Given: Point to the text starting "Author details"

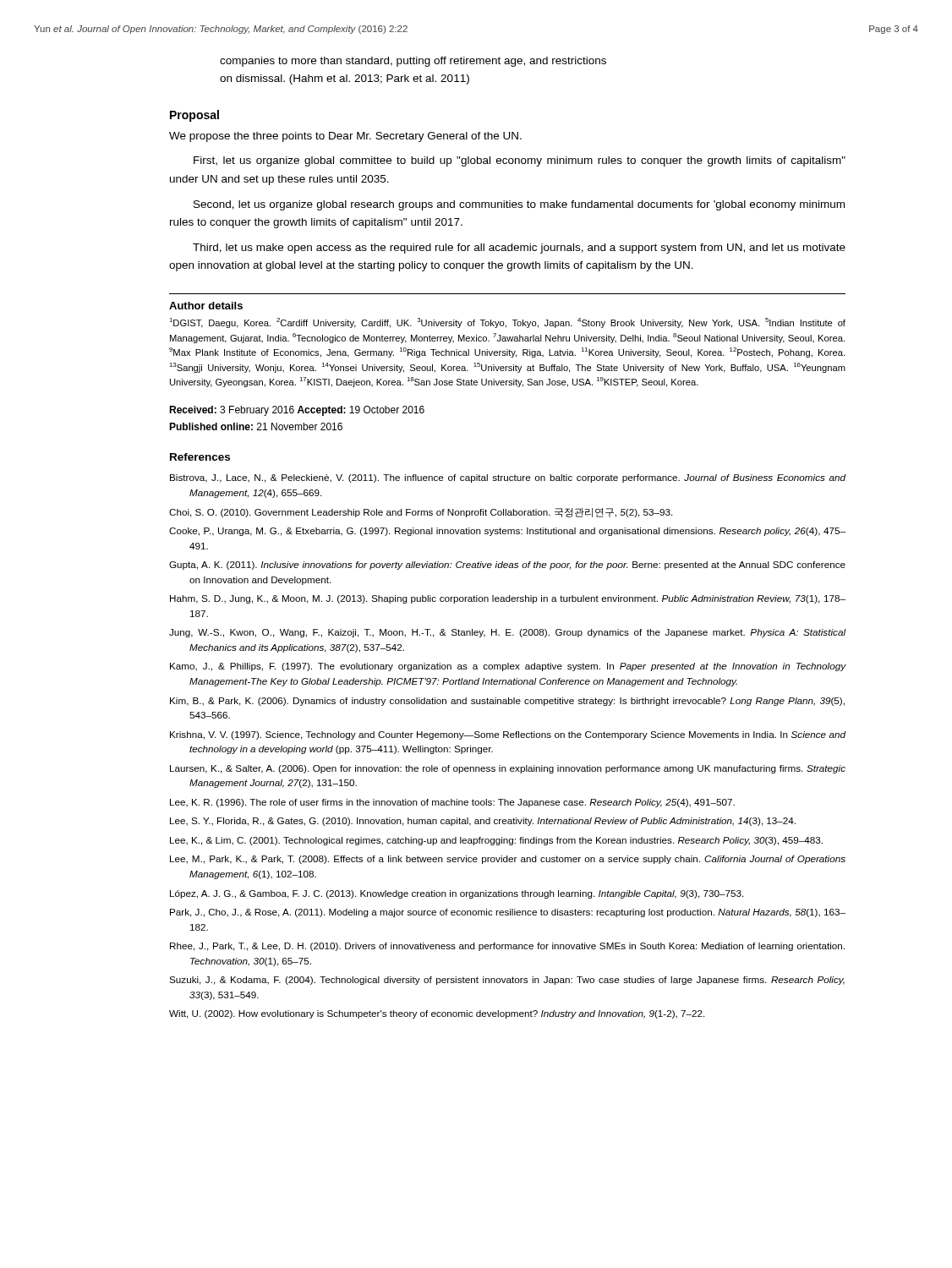Looking at the screenshot, I should click(x=206, y=306).
